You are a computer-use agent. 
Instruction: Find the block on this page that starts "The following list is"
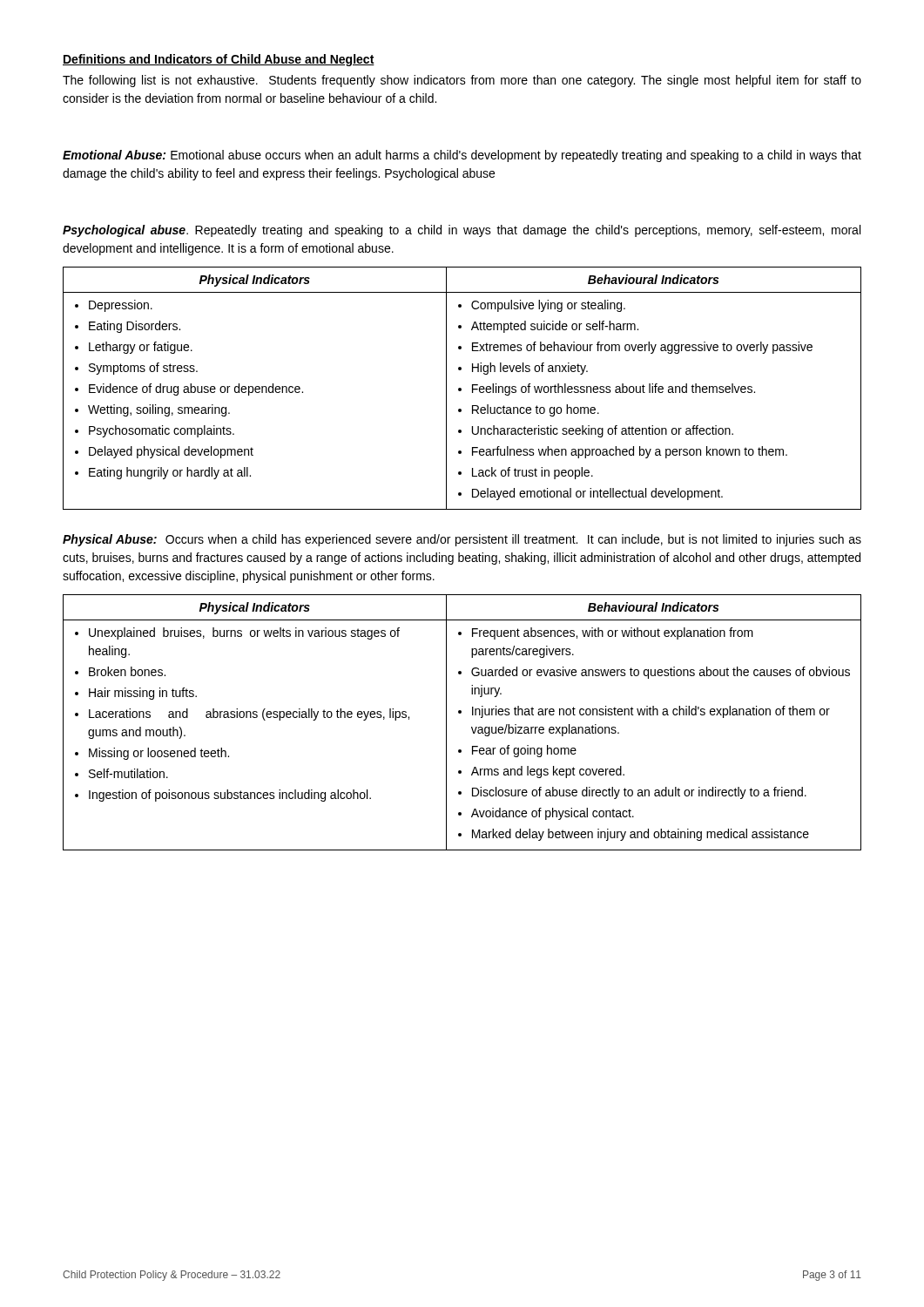(462, 89)
